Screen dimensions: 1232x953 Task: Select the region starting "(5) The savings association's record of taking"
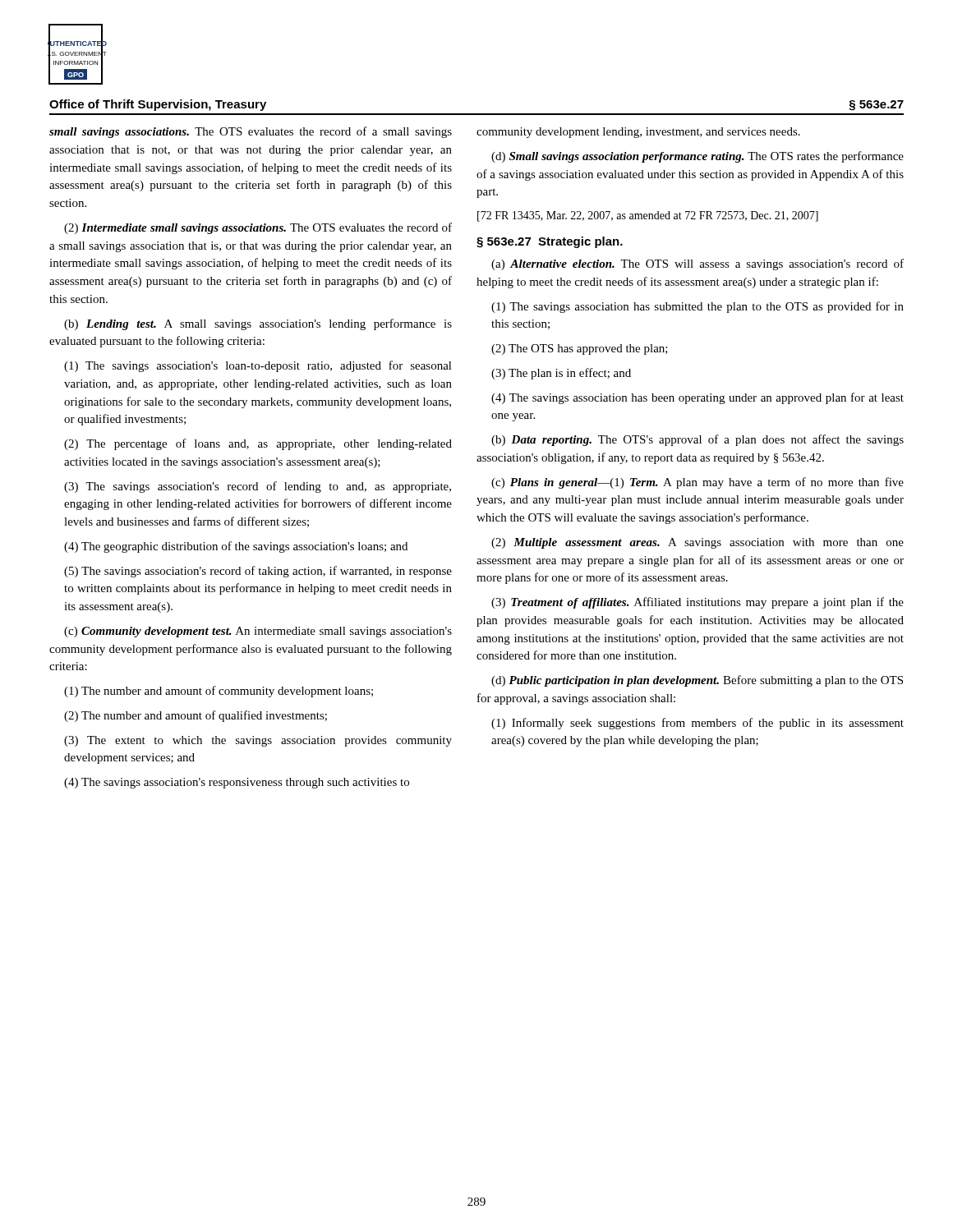tap(258, 588)
